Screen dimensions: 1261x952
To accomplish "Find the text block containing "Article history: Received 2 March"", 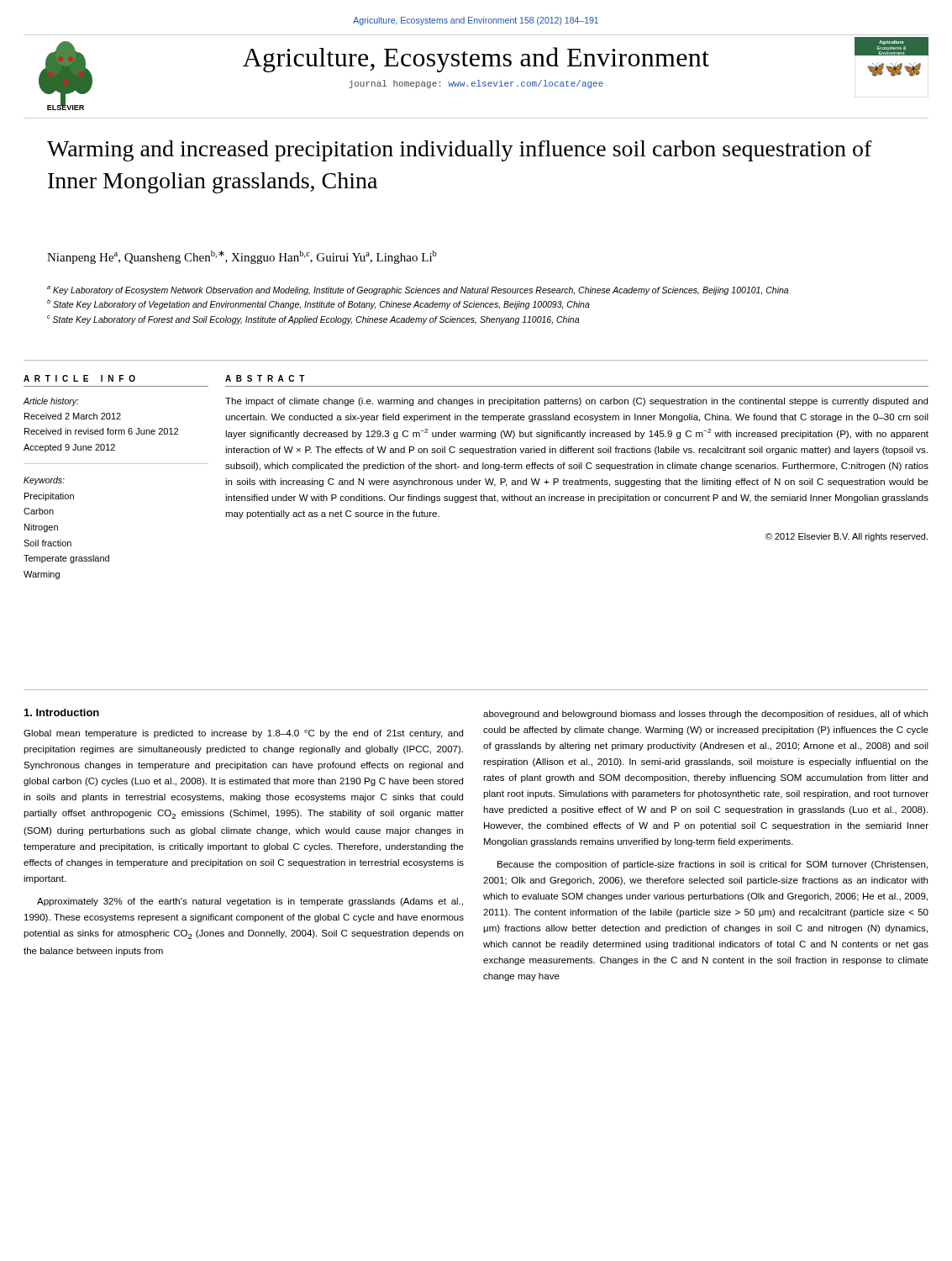I will coord(101,424).
